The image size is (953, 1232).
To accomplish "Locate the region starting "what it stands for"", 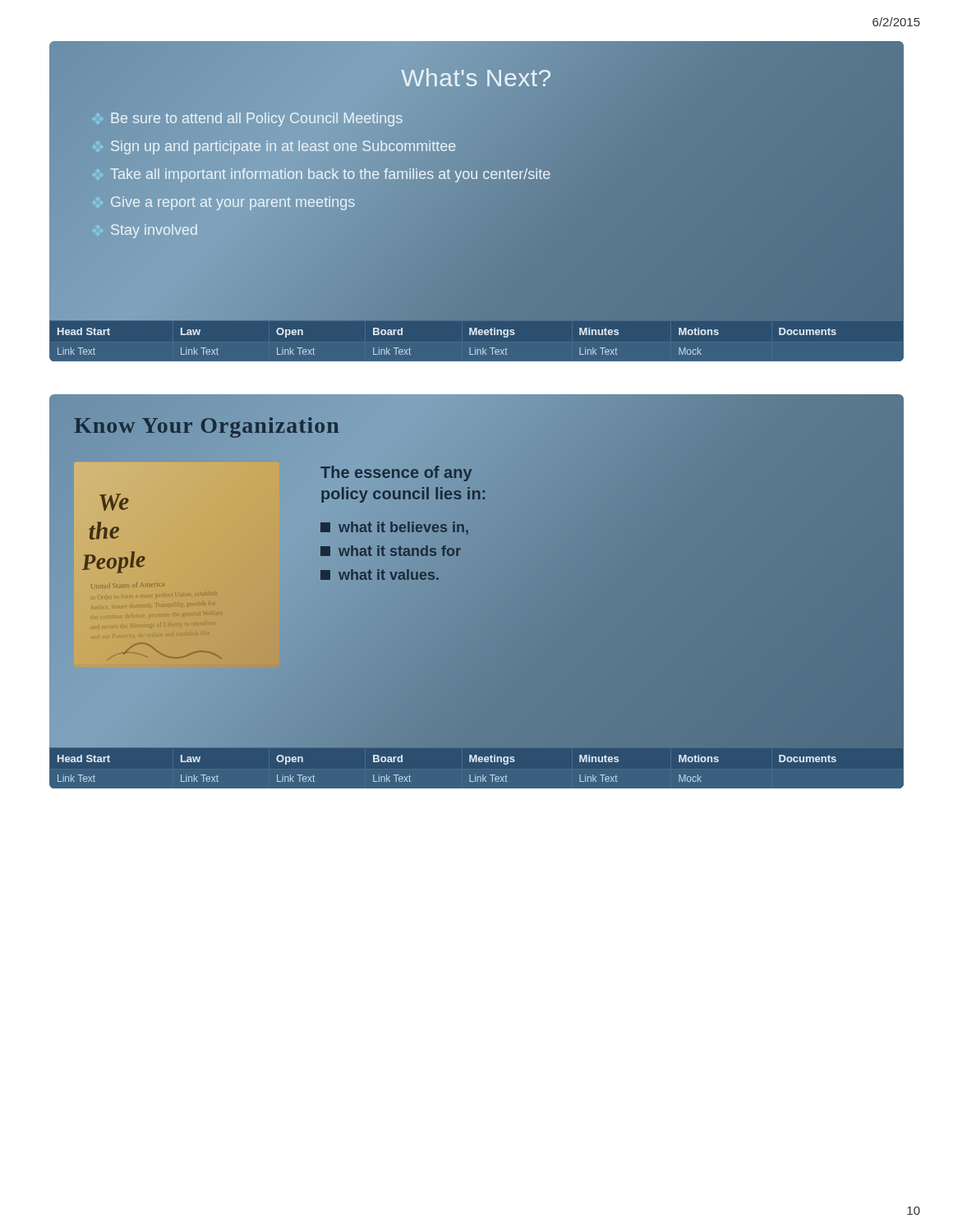I will click(391, 552).
